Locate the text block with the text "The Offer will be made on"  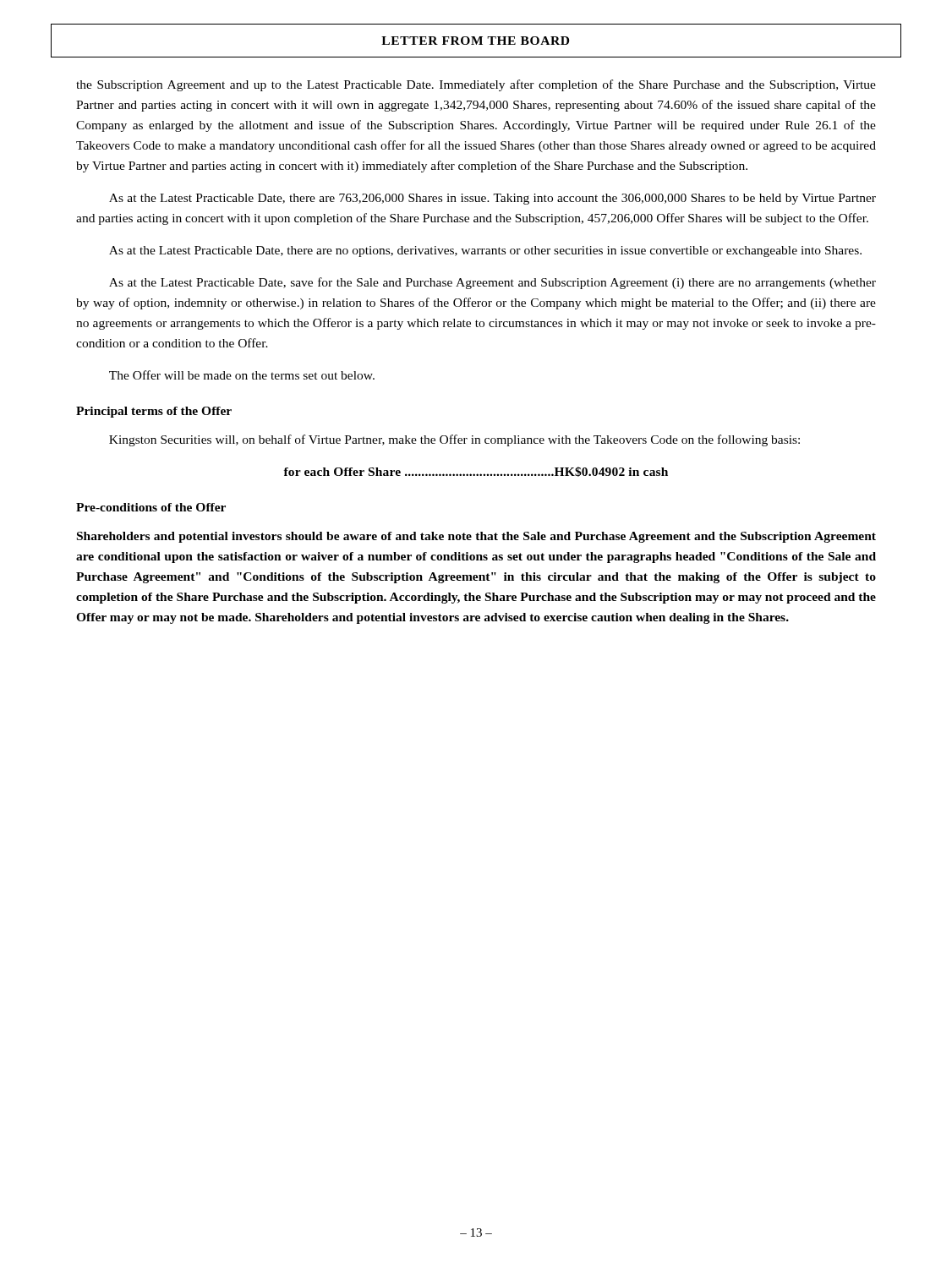pos(242,375)
